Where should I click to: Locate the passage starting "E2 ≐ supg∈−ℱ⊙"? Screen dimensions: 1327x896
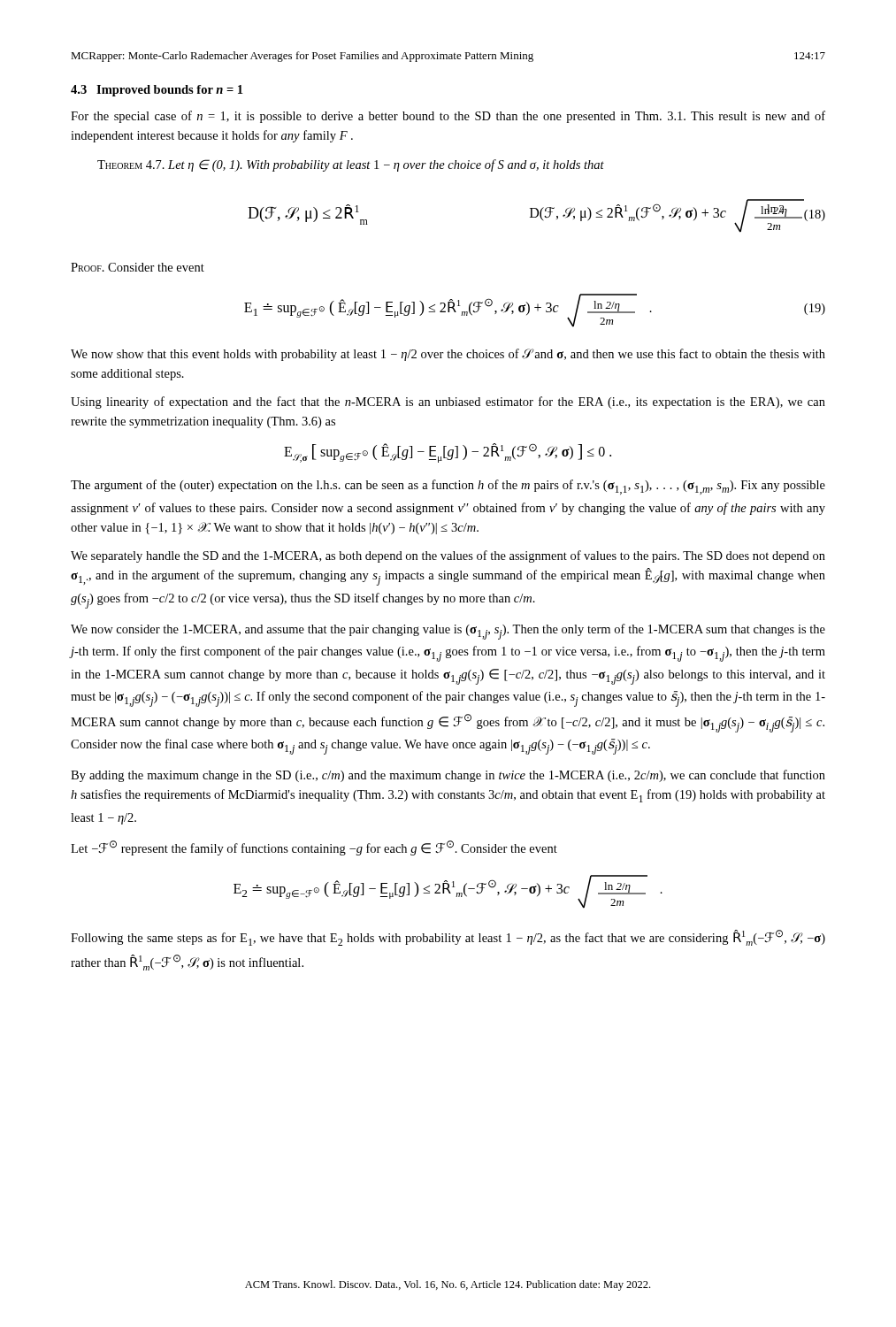(x=448, y=890)
